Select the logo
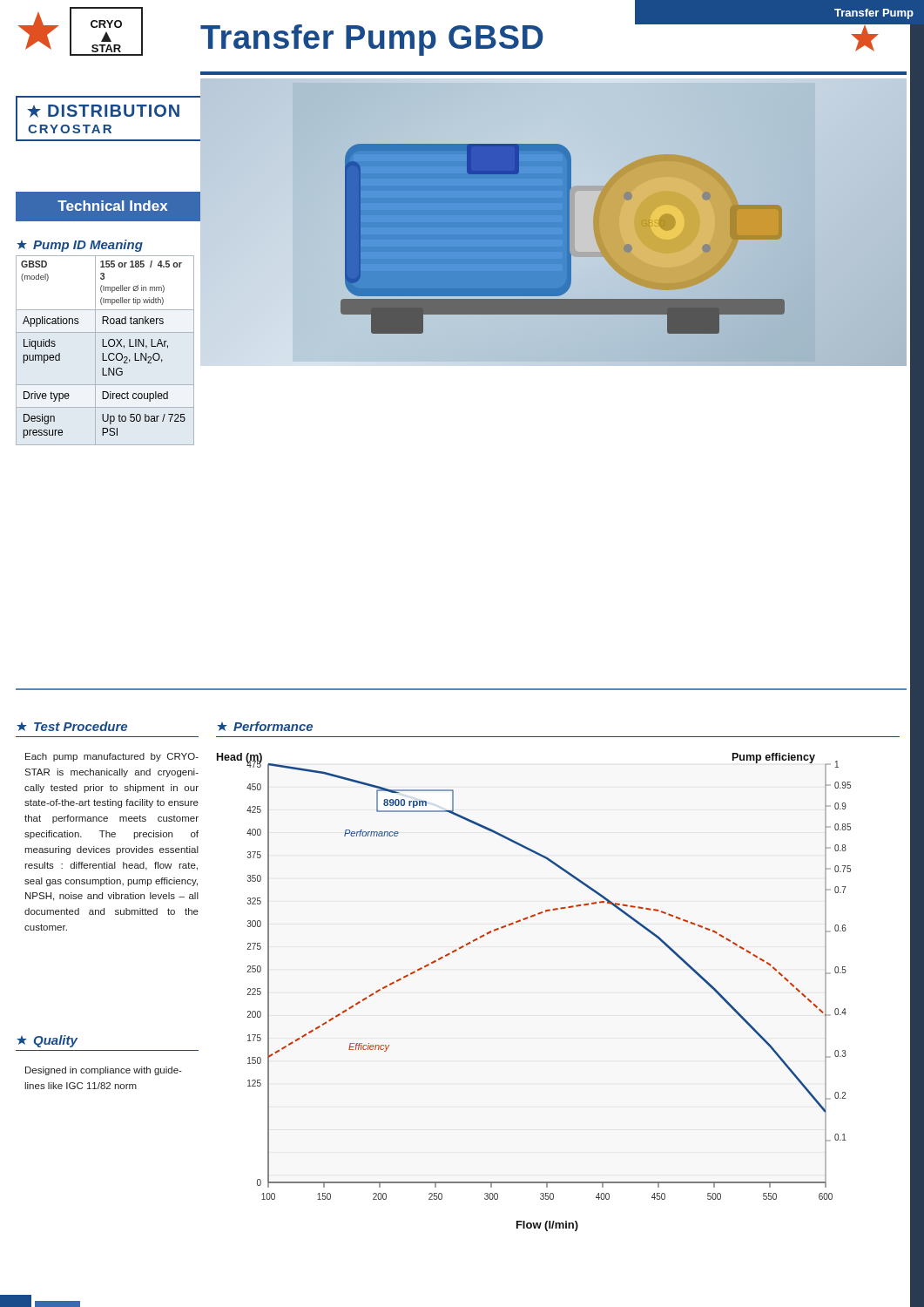 tap(111, 118)
